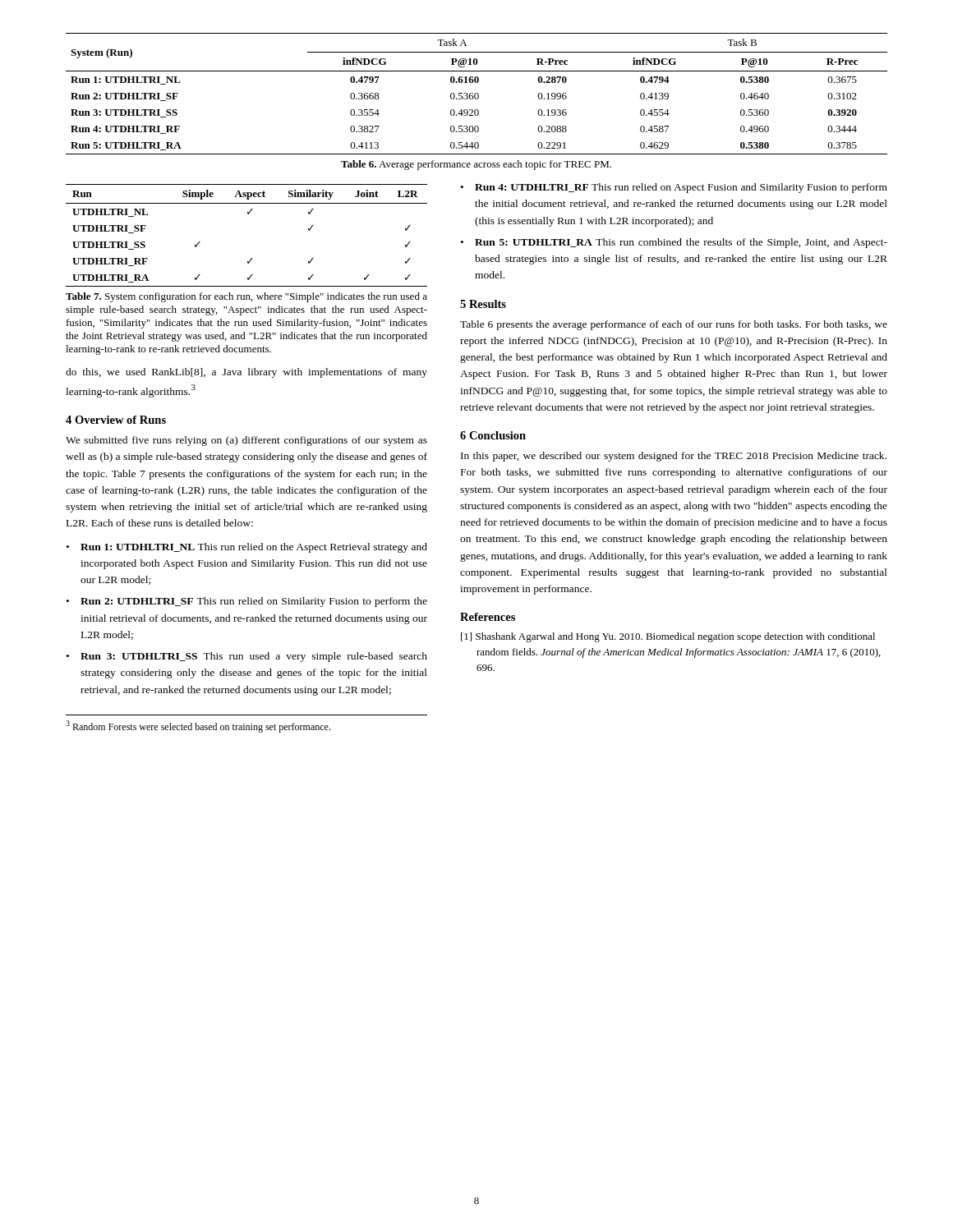
Task: Locate the section header containing "4 Overview of Runs"
Action: coord(116,420)
